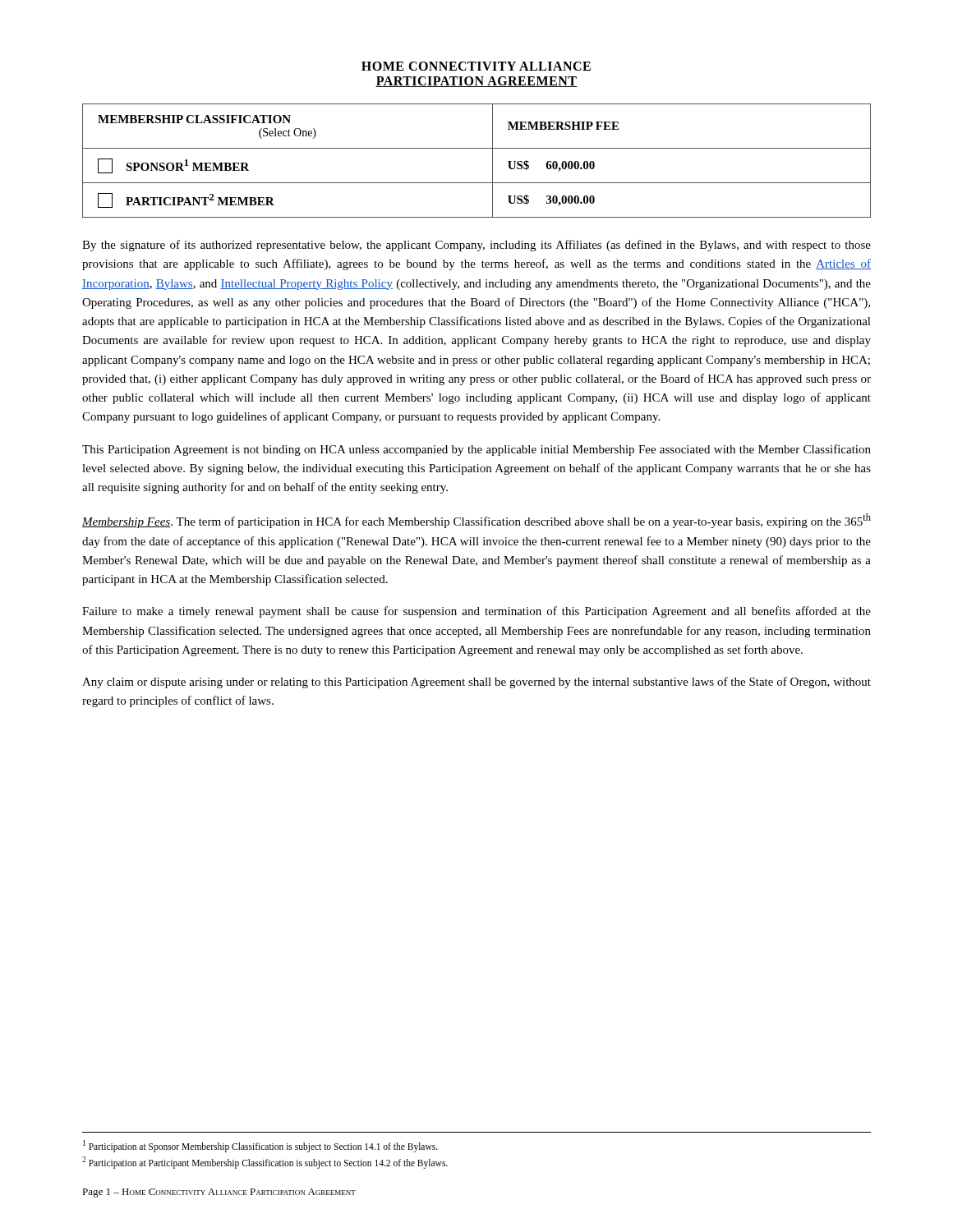Image resolution: width=953 pixels, height=1232 pixels.
Task: Click on the text block that reads "This Participation Agreement"
Action: [x=476, y=468]
